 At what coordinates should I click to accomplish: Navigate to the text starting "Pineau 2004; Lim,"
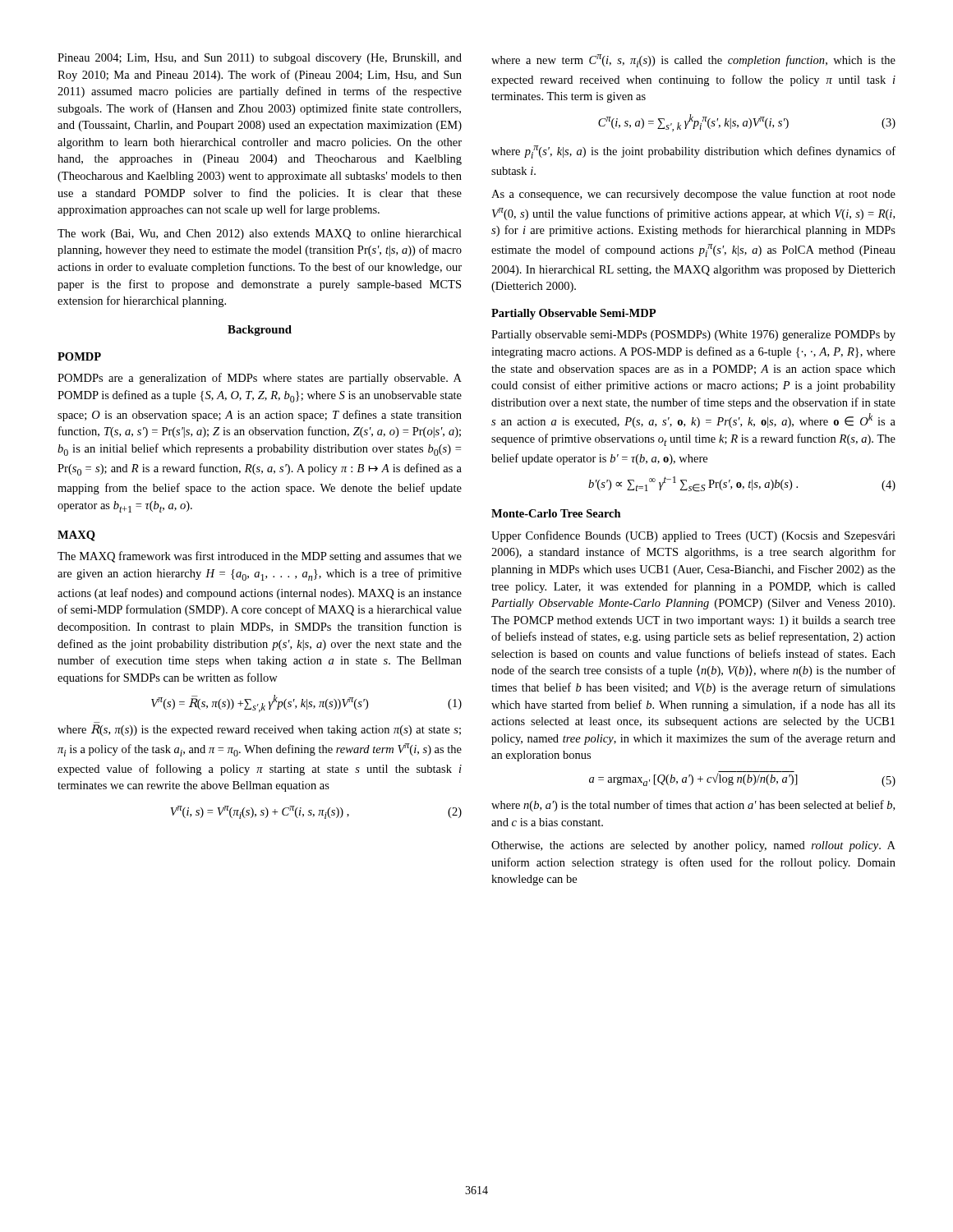tap(260, 134)
